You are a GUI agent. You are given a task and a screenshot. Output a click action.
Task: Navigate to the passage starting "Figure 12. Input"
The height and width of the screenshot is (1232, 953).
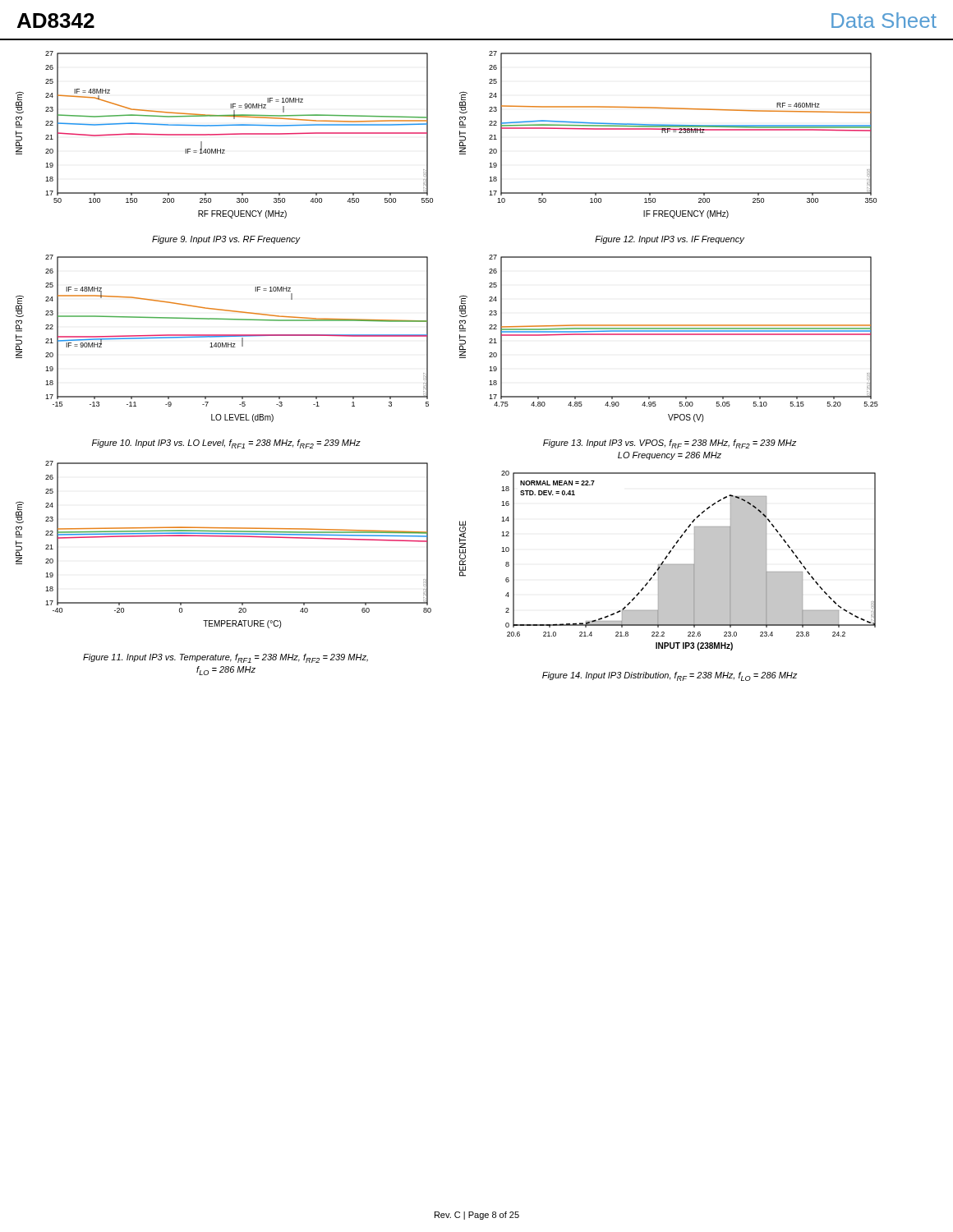coord(670,239)
